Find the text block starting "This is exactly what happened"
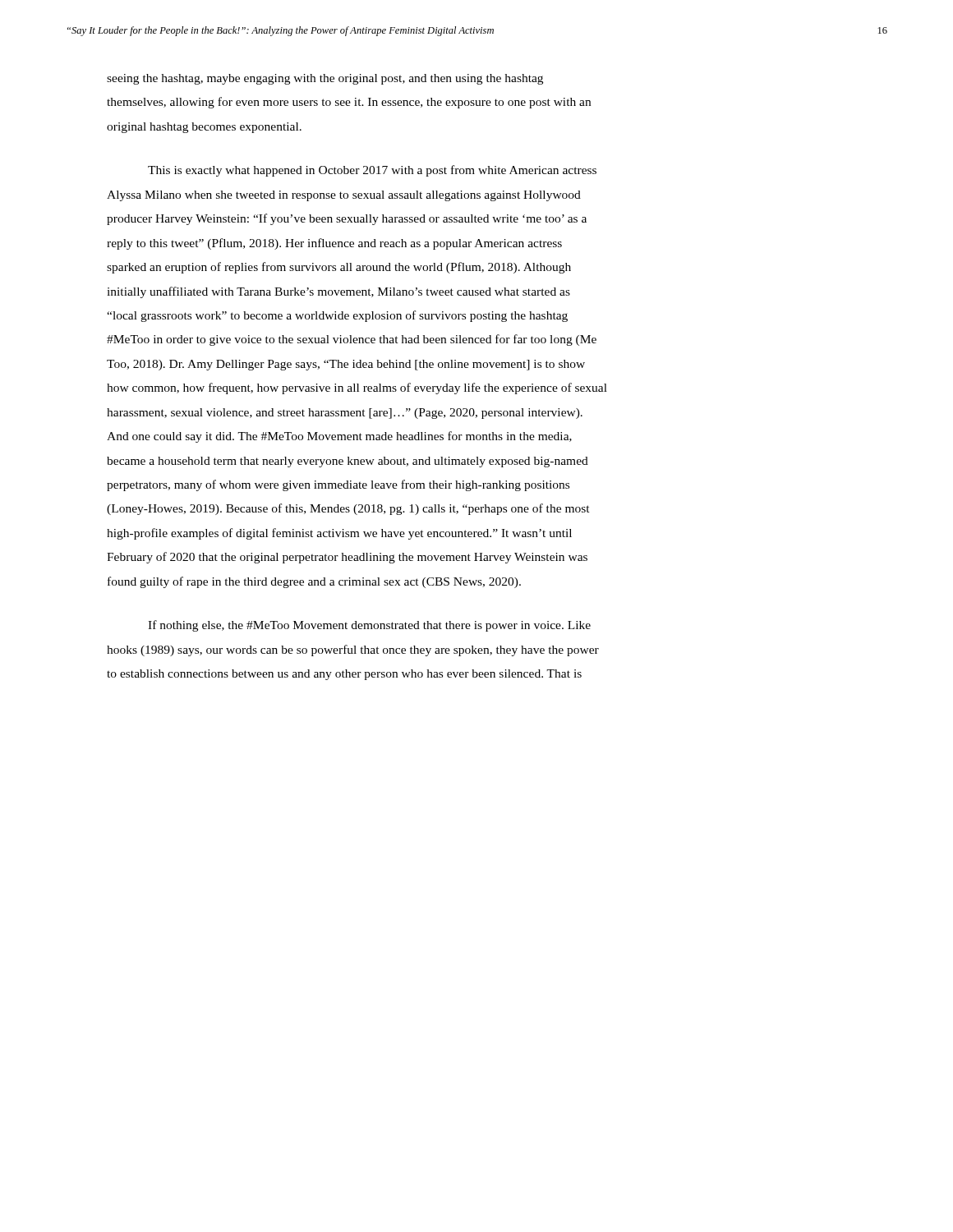The image size is (953, 1232). (476, 376)
